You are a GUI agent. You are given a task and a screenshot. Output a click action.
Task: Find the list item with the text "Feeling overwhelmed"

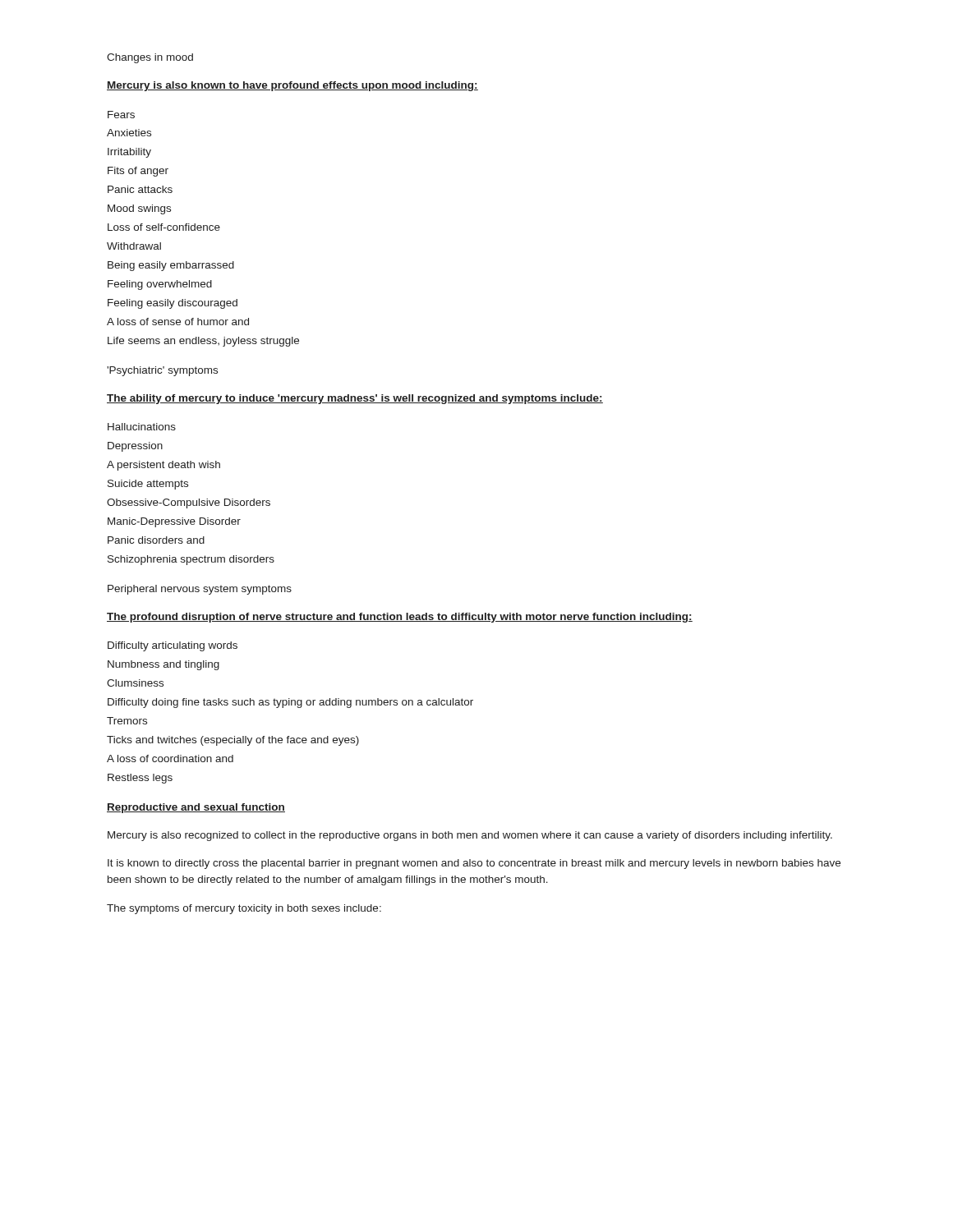pyautogui.click(x=160, y=284)
